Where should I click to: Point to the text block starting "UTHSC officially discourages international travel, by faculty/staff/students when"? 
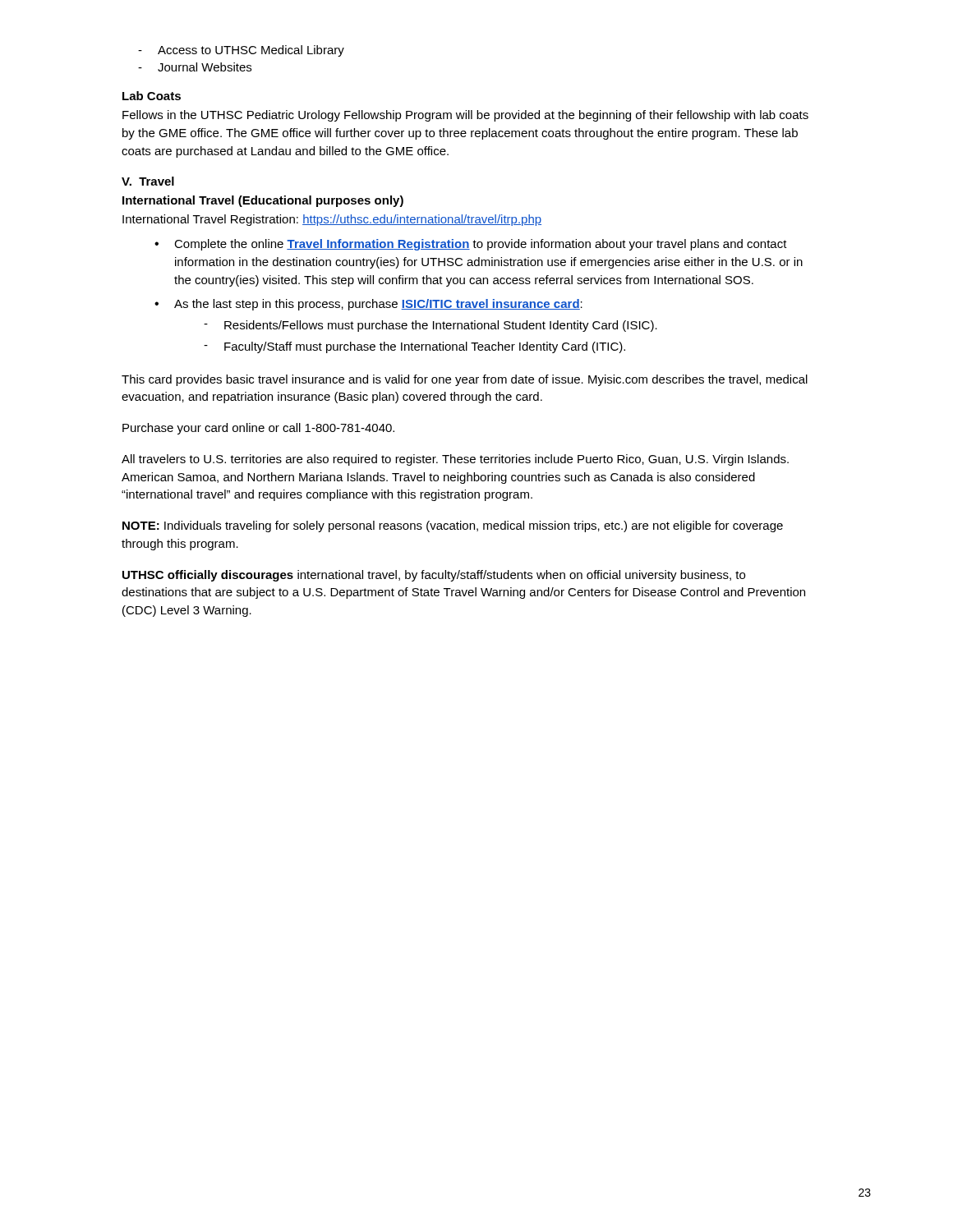coord(464,592)
